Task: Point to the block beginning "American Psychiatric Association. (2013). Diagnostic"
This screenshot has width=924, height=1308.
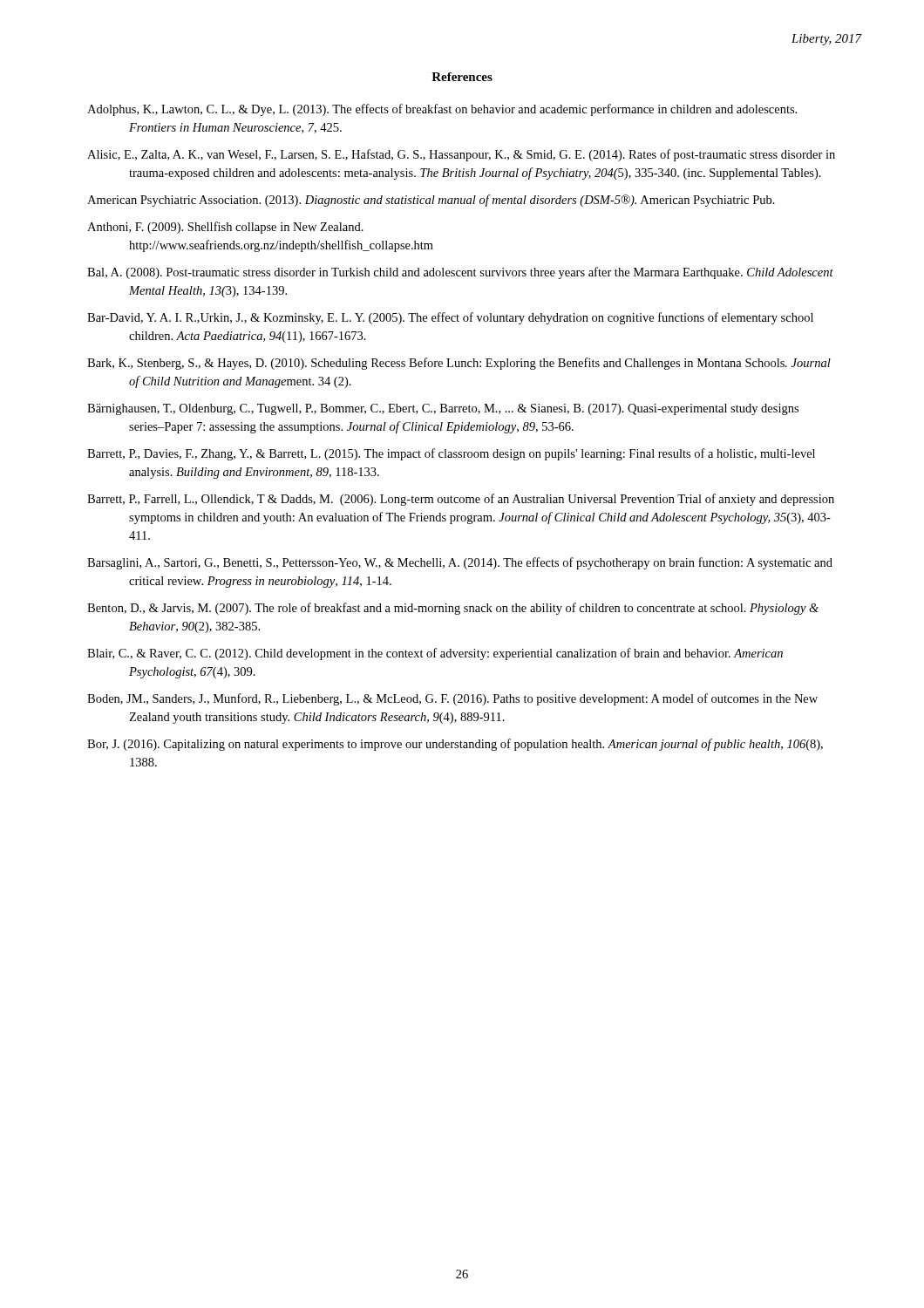Action: coord(431,200)
